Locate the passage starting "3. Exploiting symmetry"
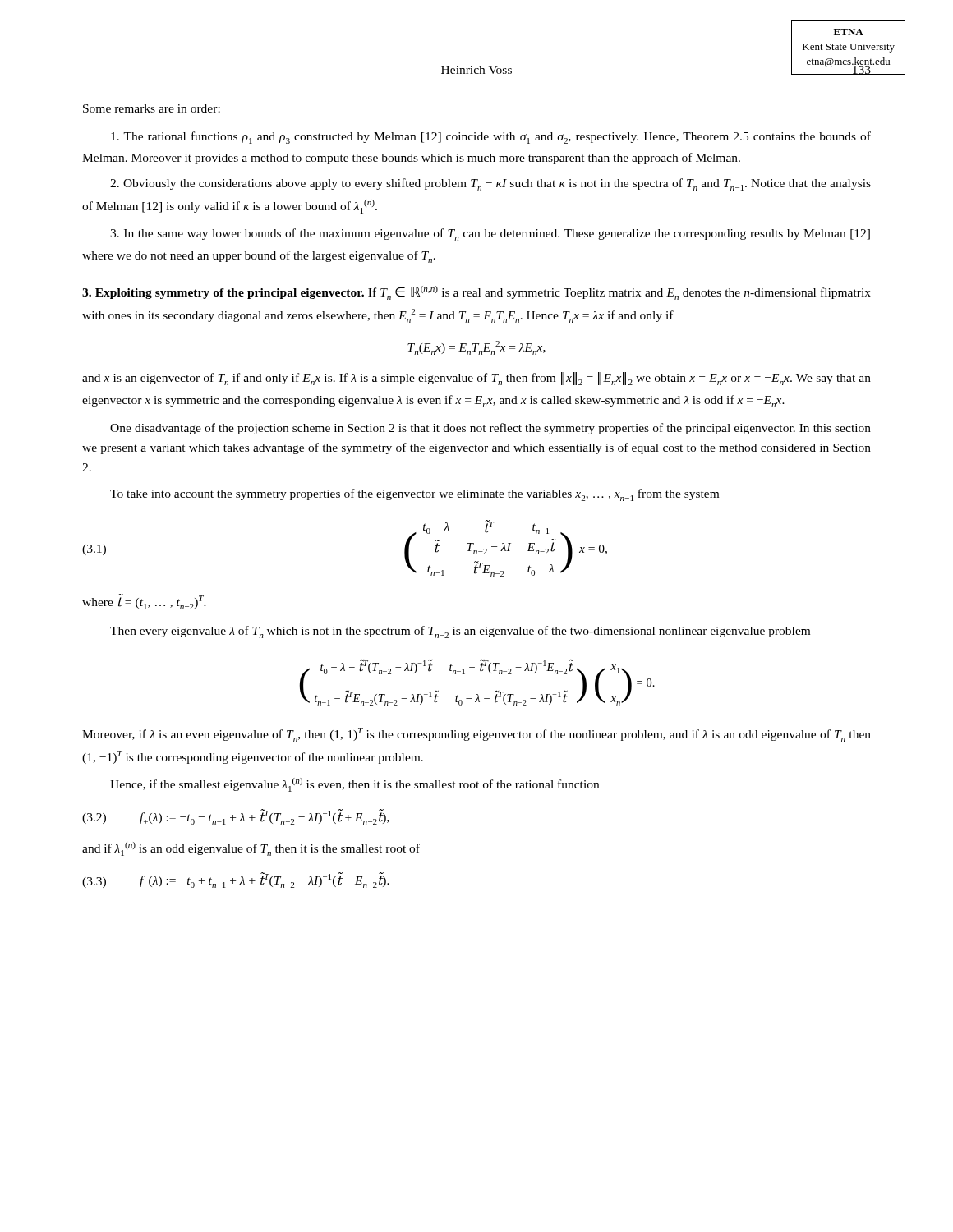 (x=476, y=304)
